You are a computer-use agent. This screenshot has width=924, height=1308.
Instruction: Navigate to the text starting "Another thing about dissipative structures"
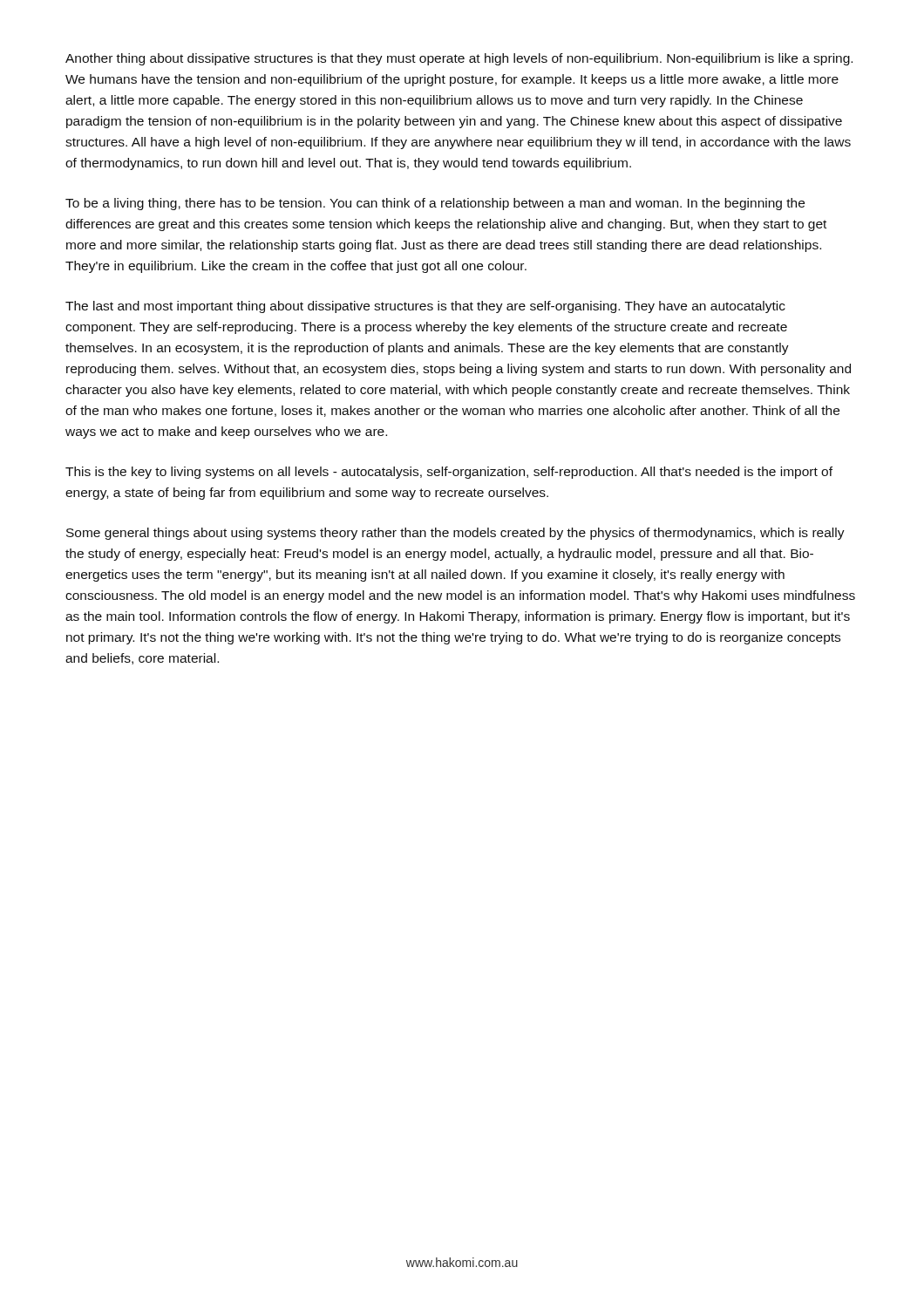point(460,110)
